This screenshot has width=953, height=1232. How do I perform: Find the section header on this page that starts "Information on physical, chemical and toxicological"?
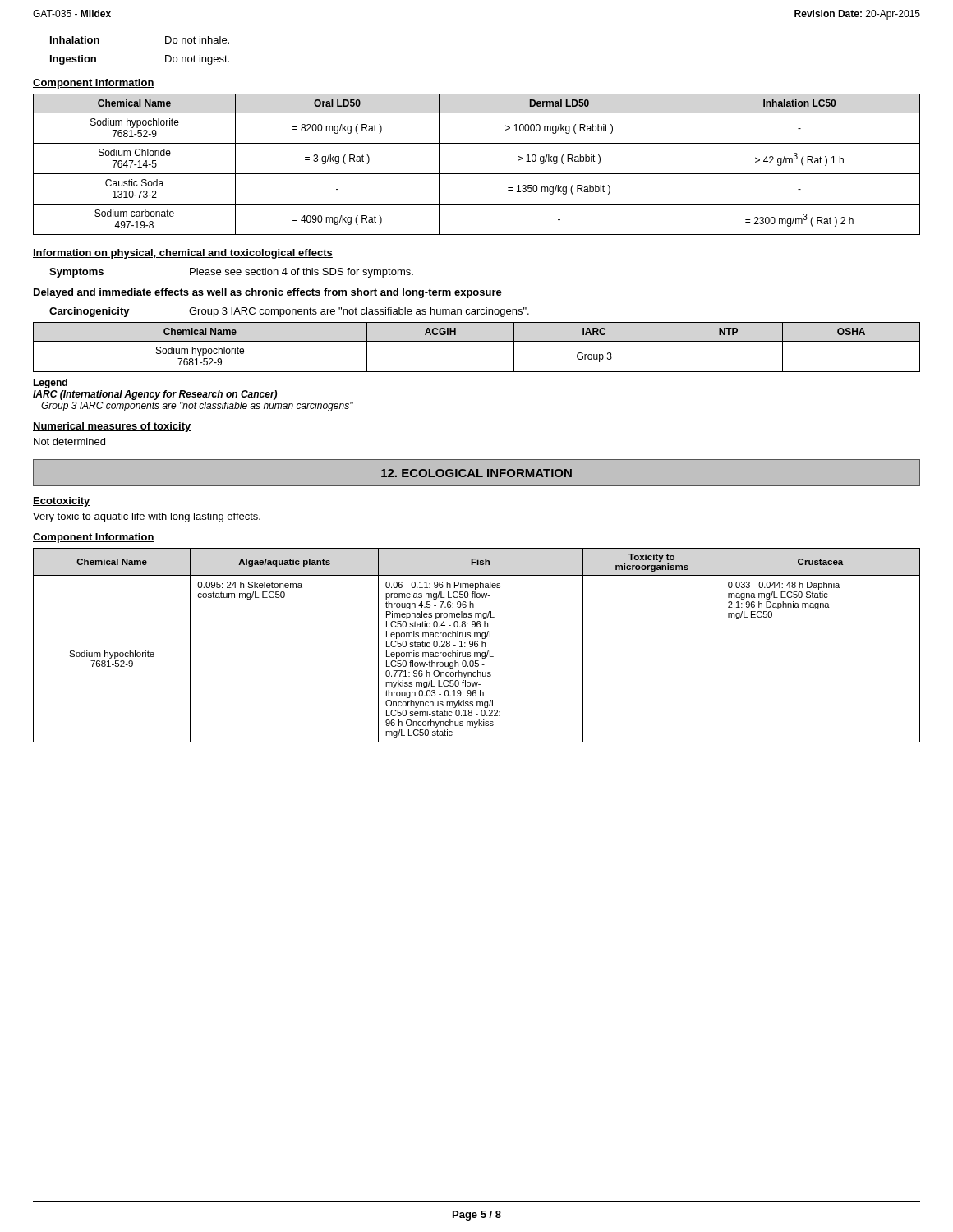coord(183,253)
